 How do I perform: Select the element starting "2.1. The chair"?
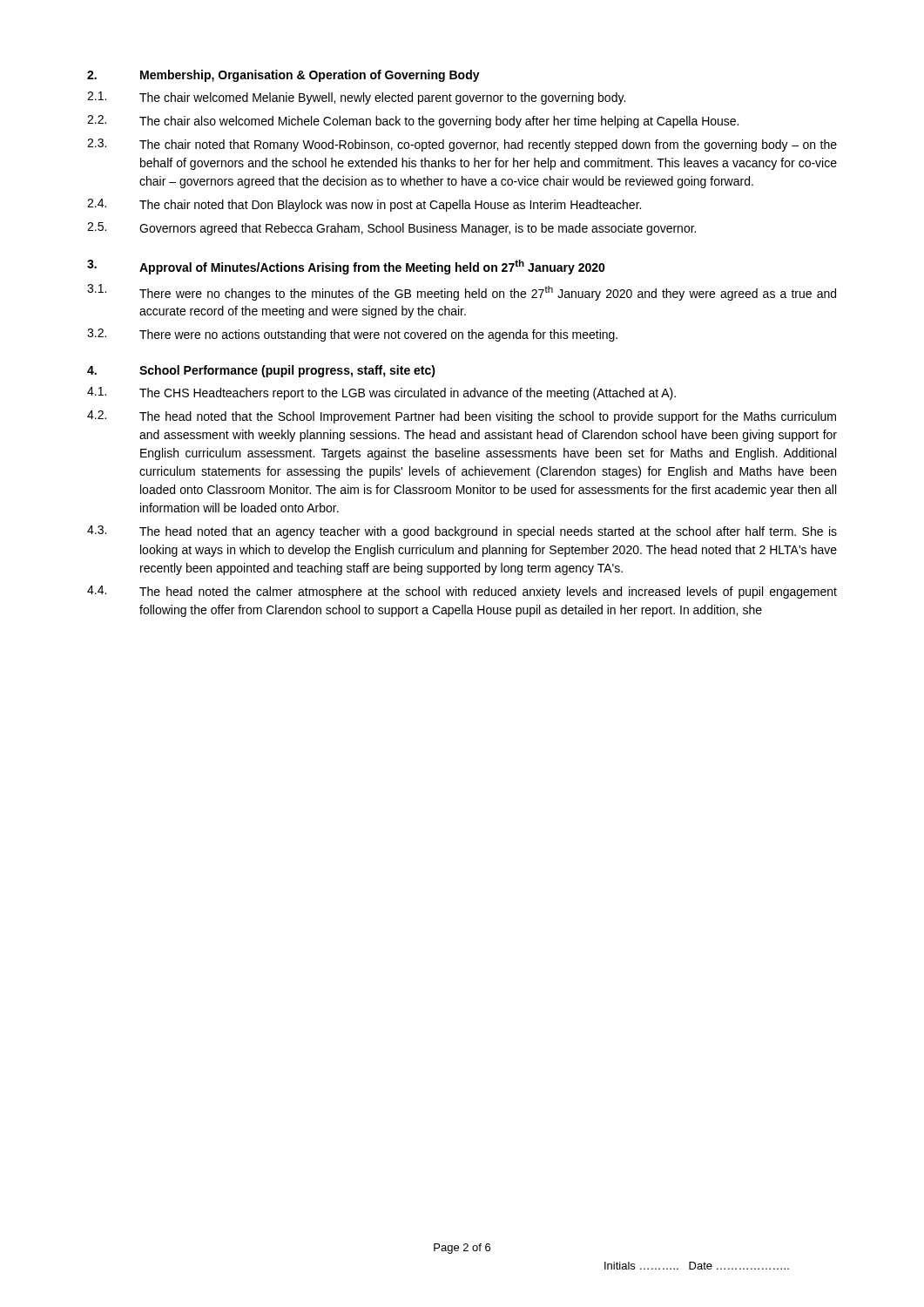[462, 98]
